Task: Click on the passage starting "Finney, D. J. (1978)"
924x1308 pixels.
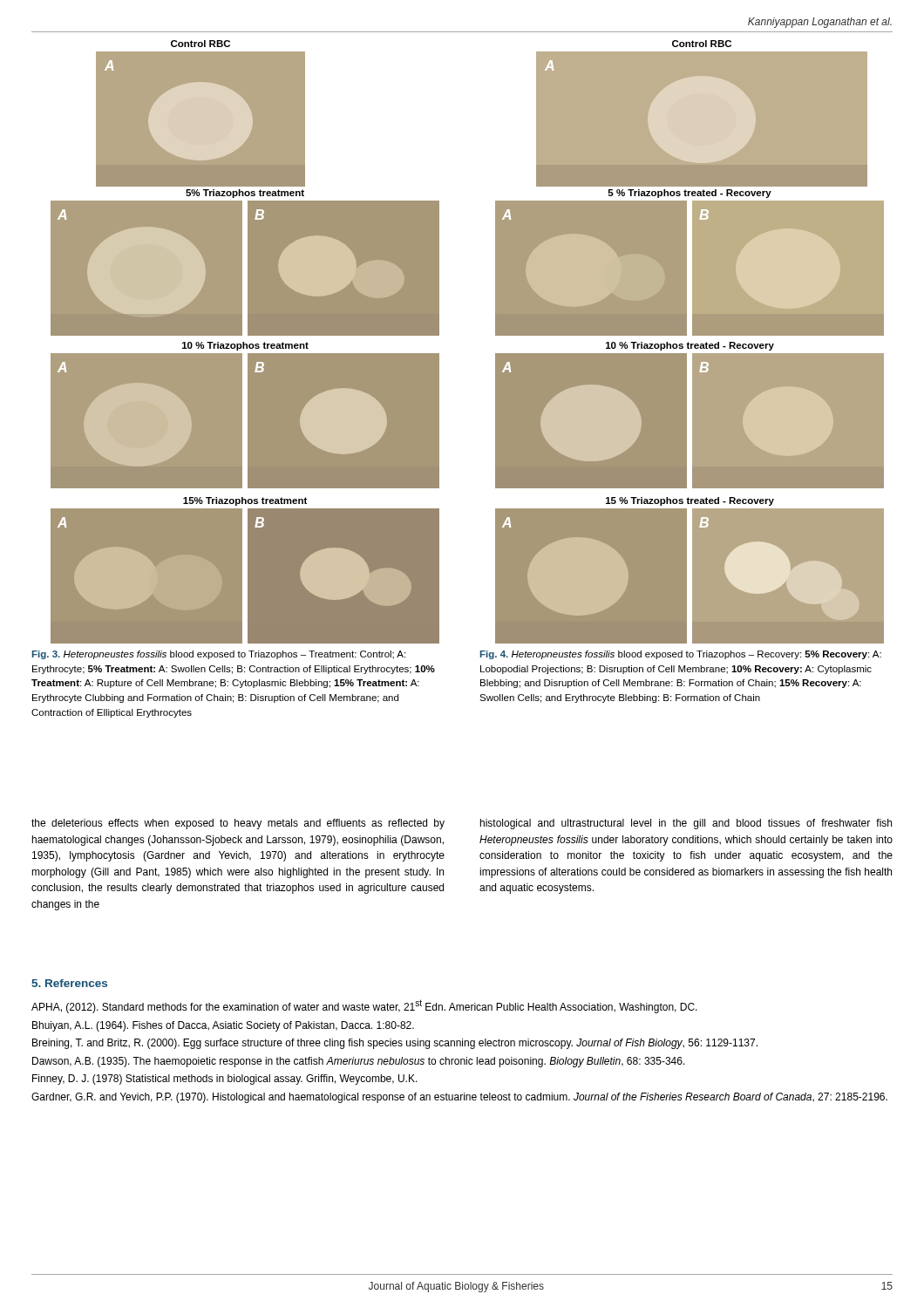Action: click(225, 1079)
